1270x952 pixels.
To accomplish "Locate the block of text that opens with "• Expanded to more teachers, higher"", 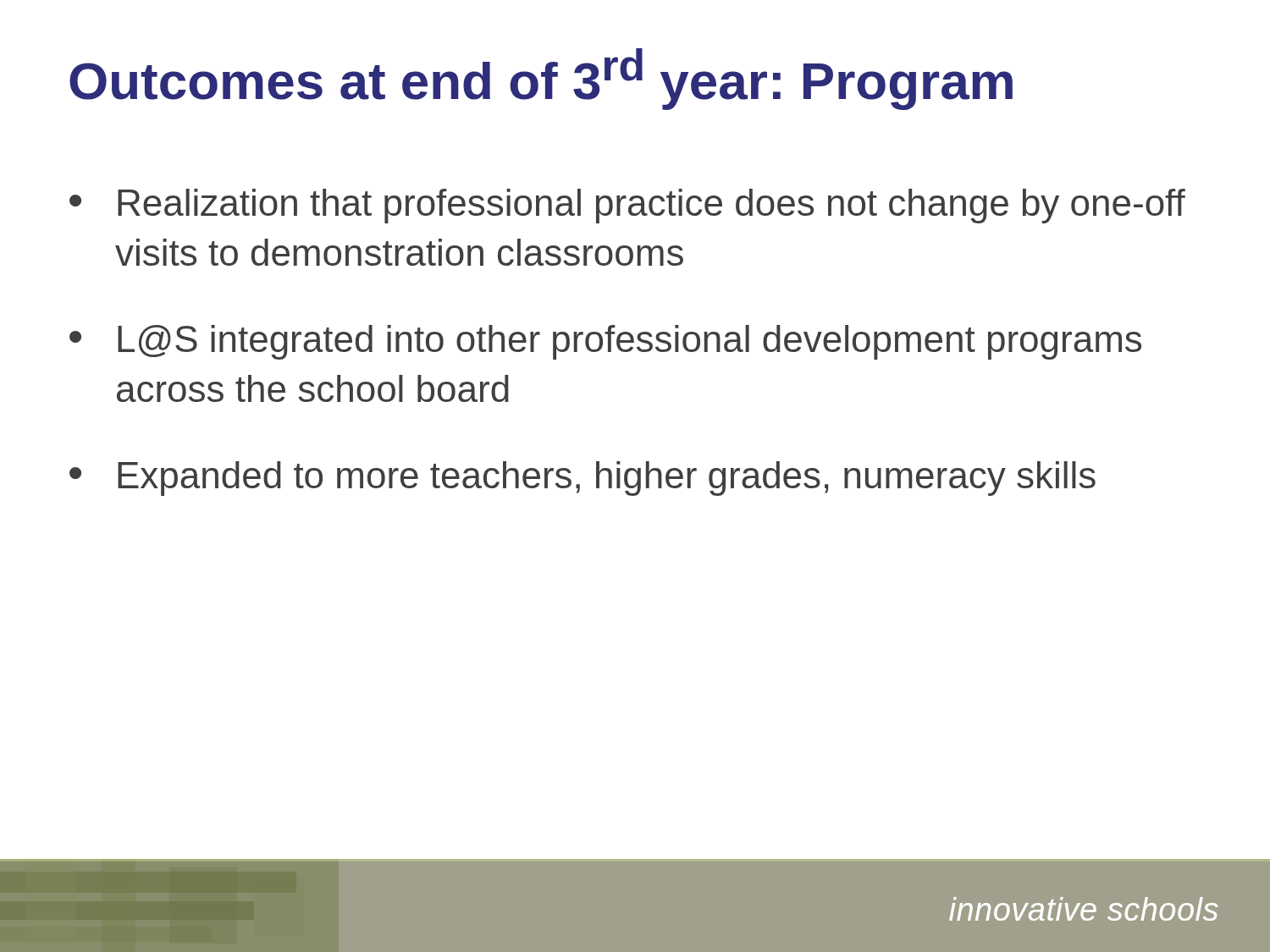I will tap(635, 475).
